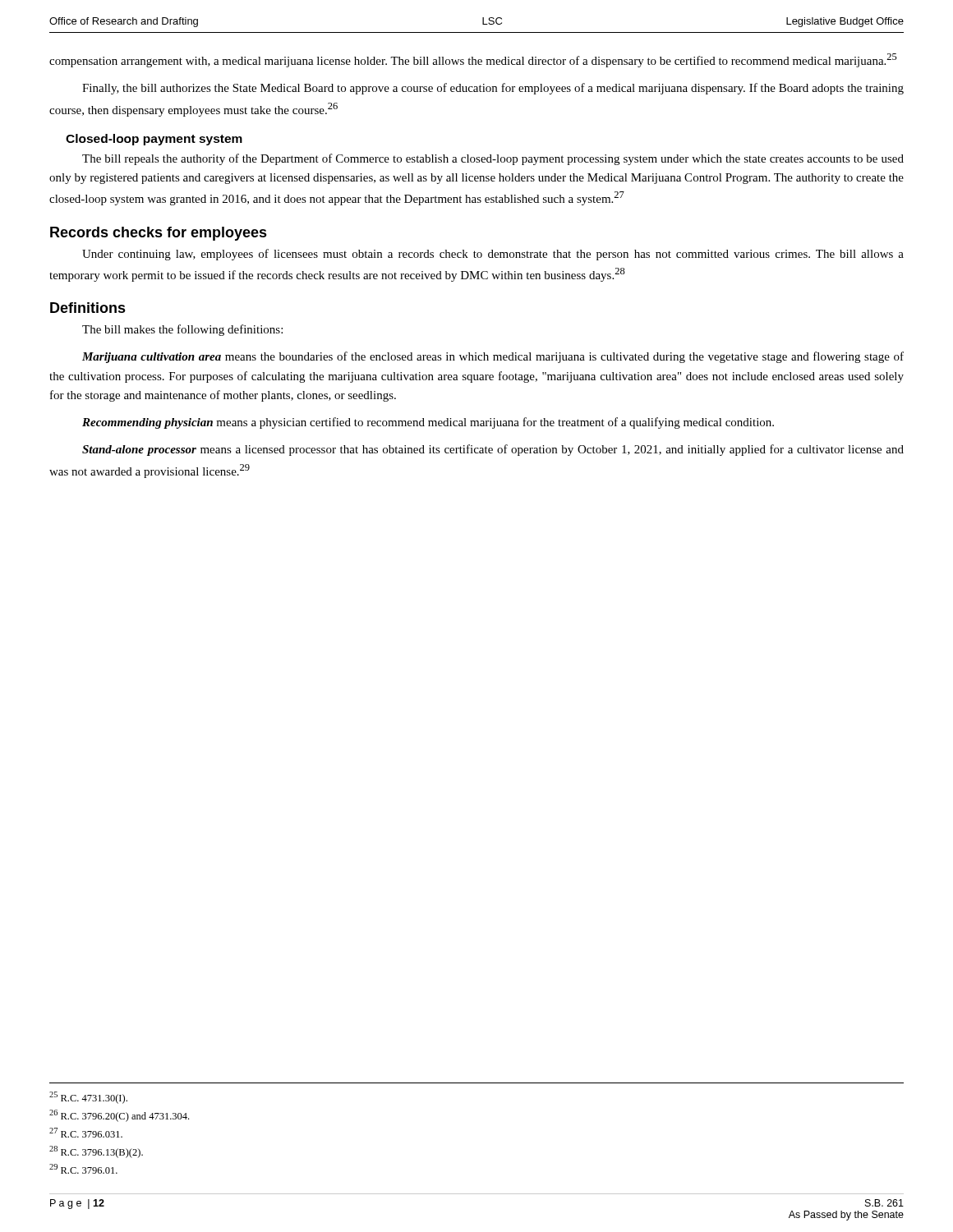Locate the block of text that opens with "The bill repeals the authority of"
The width and height of the screenshot is (953, 1232).
(x=476, y=179)
